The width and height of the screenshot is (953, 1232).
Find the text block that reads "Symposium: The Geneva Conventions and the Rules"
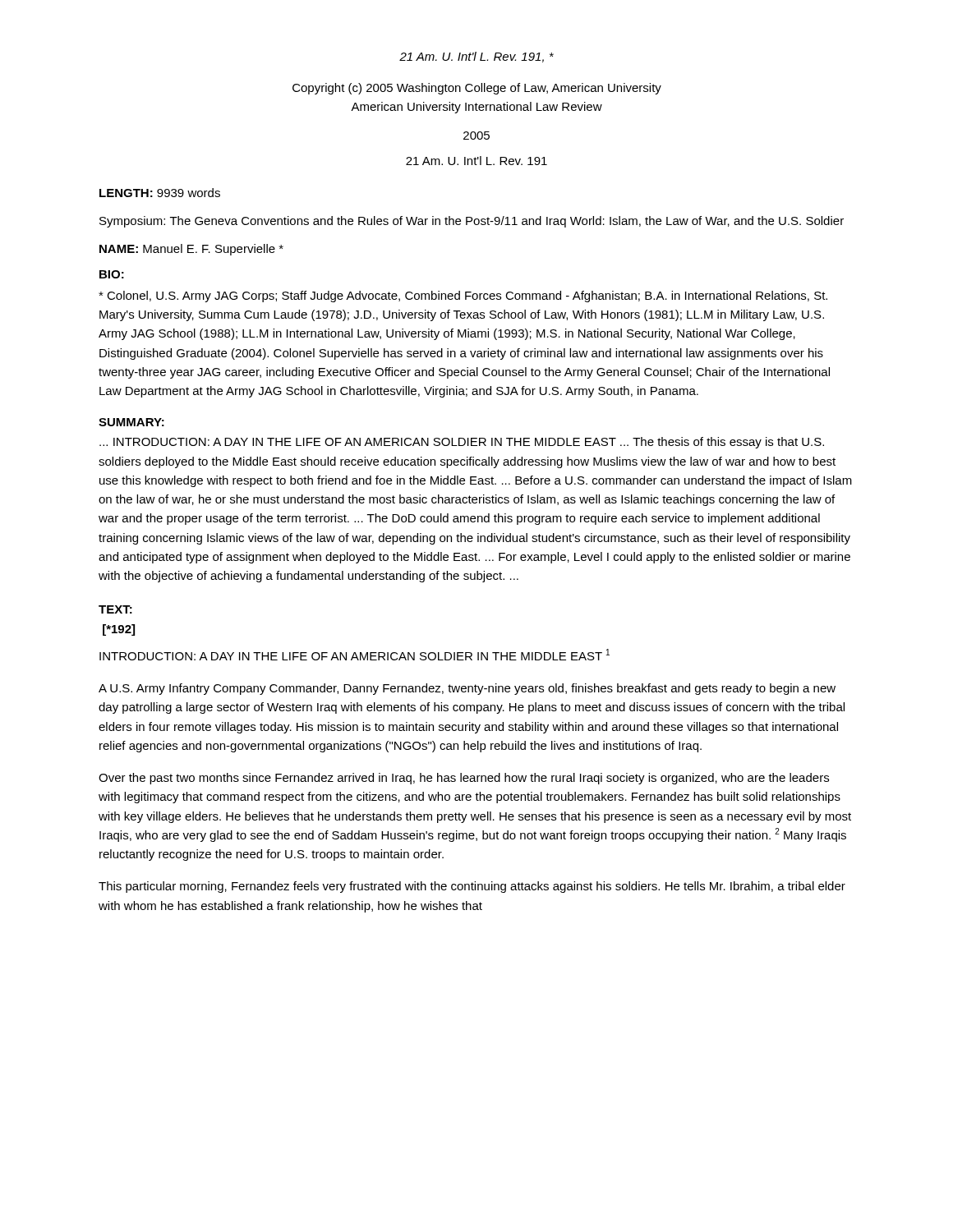coord(471,220)
